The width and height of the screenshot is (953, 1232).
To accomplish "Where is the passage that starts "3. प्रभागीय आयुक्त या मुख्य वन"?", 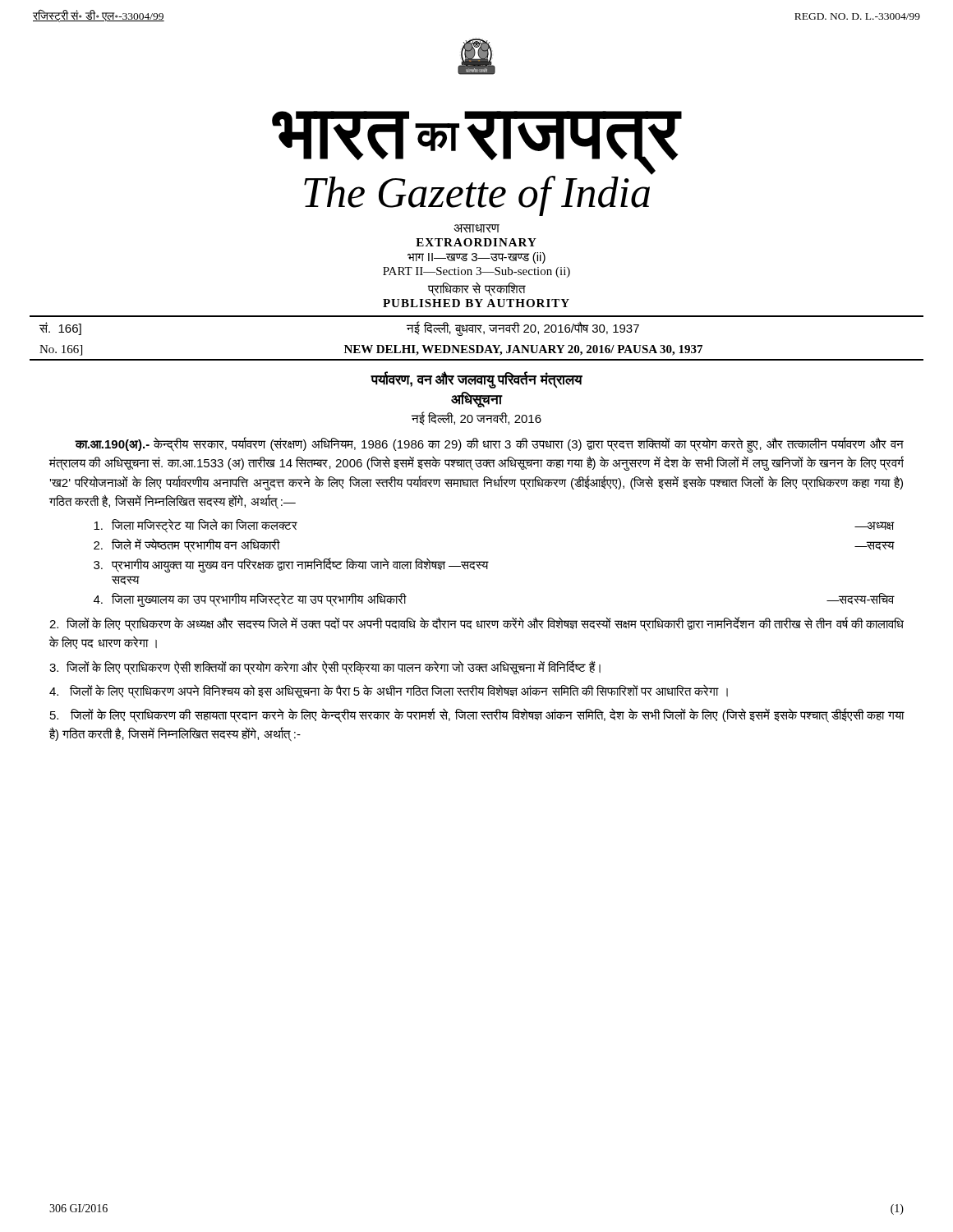I will pos(484,573).
